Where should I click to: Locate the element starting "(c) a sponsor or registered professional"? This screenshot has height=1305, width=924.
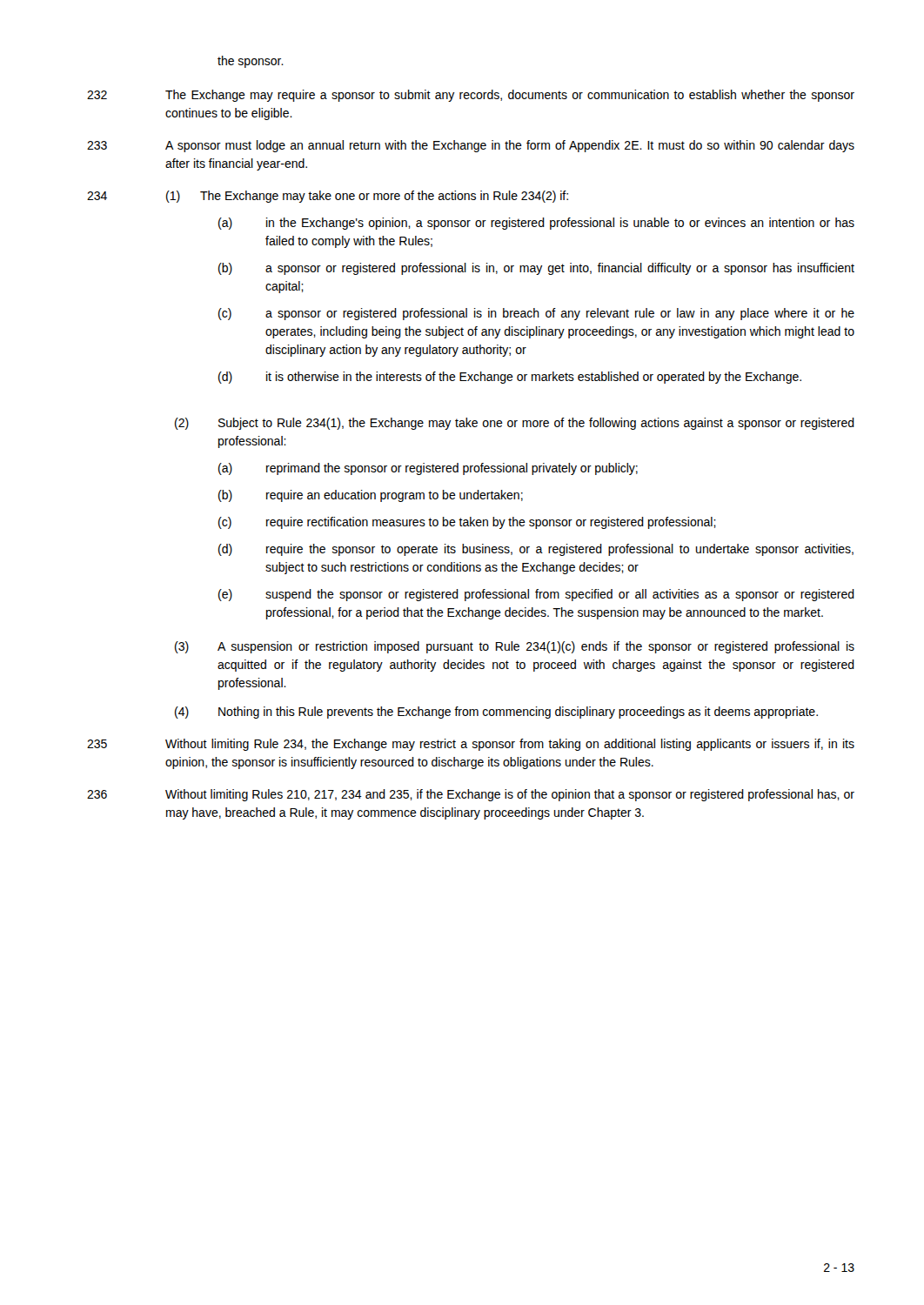click(536, 332)
